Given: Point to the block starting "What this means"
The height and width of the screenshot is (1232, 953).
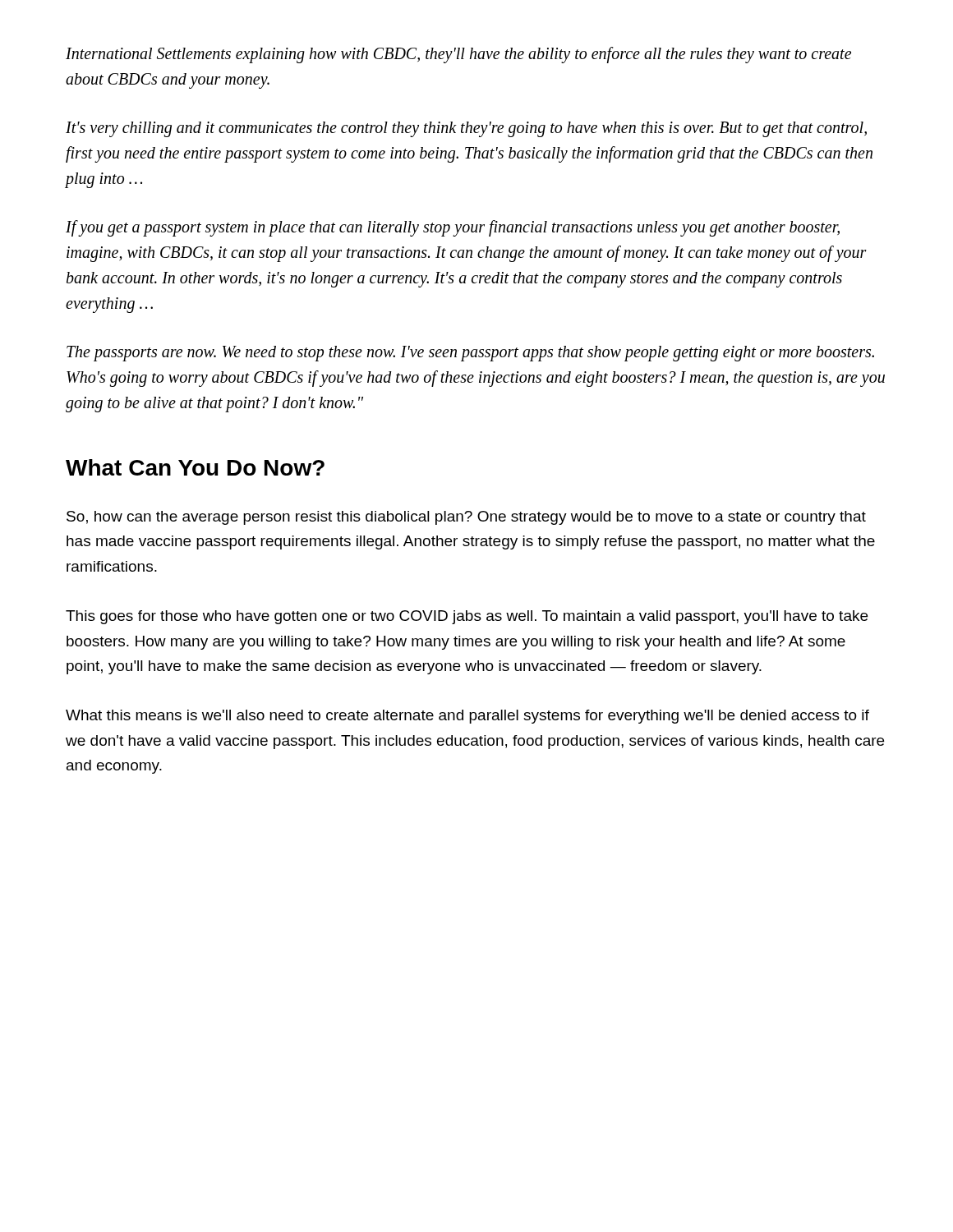Looking at the screenshot, I should click(x=475, y=740).
